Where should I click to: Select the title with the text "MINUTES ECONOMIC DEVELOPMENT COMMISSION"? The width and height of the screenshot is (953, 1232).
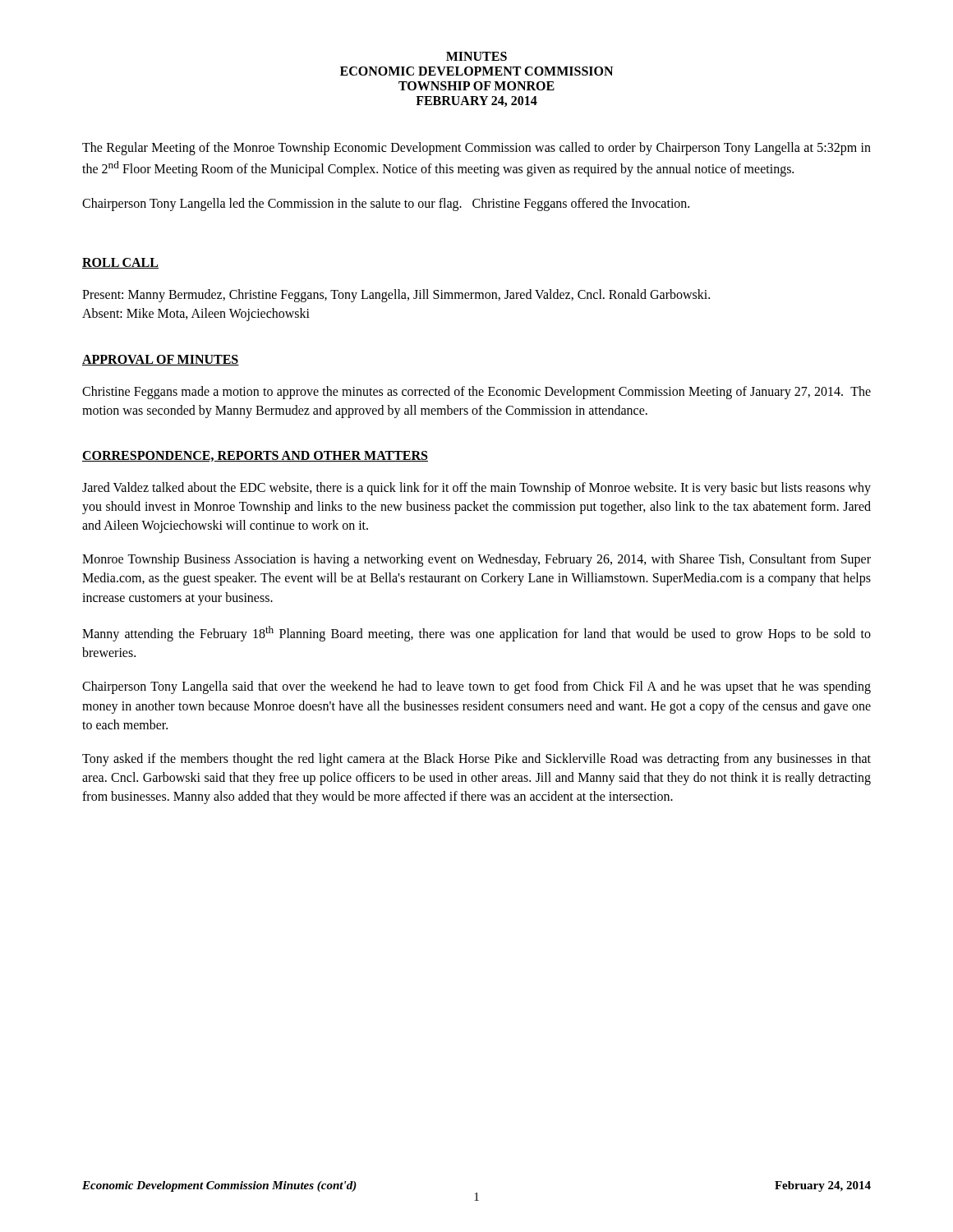point(476,79)
